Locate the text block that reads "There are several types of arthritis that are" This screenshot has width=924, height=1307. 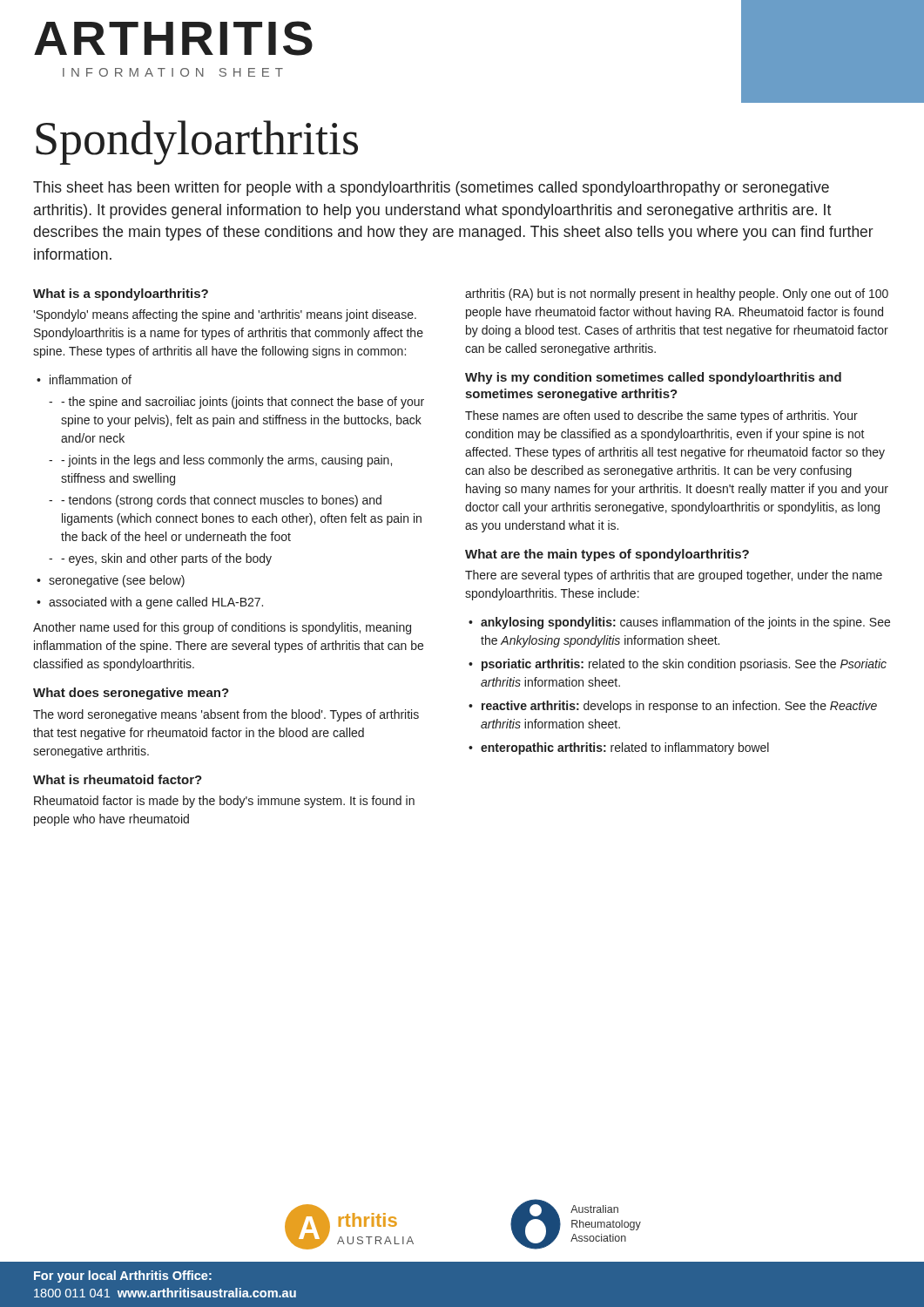[x=674, y=585]
